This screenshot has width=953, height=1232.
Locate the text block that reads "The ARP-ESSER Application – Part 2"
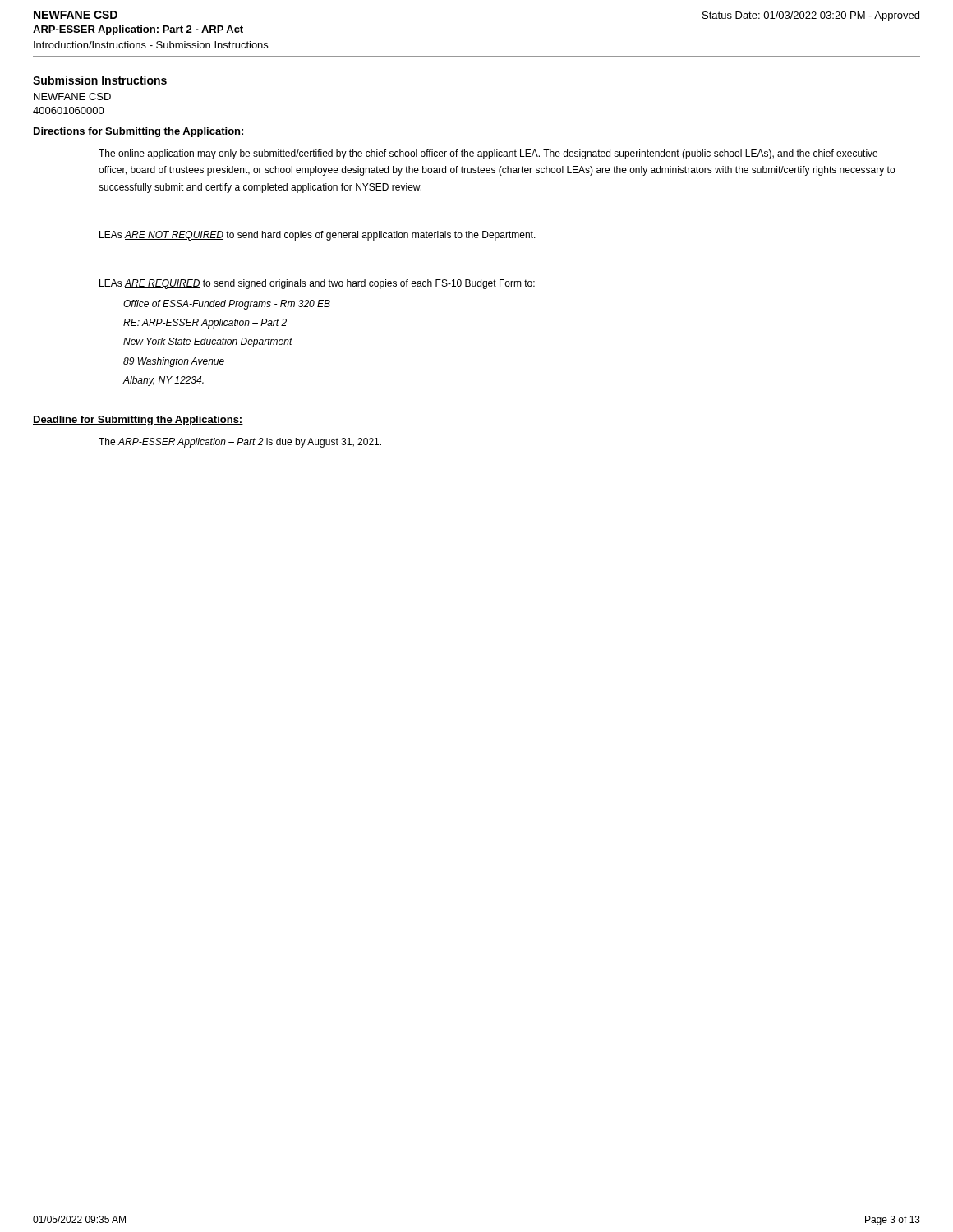coord(240,443)
